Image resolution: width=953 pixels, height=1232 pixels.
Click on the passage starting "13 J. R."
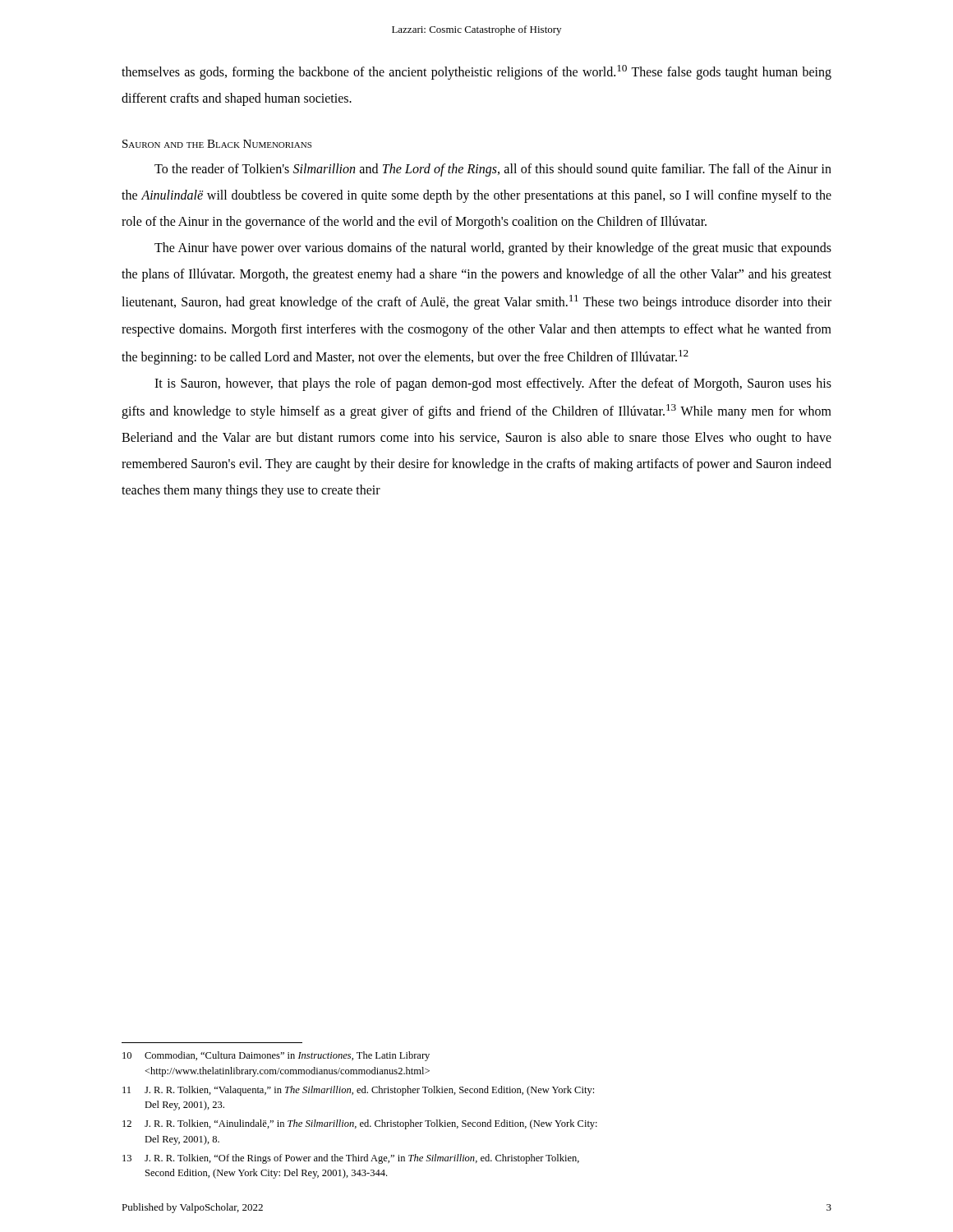[x=351, y=1166]
